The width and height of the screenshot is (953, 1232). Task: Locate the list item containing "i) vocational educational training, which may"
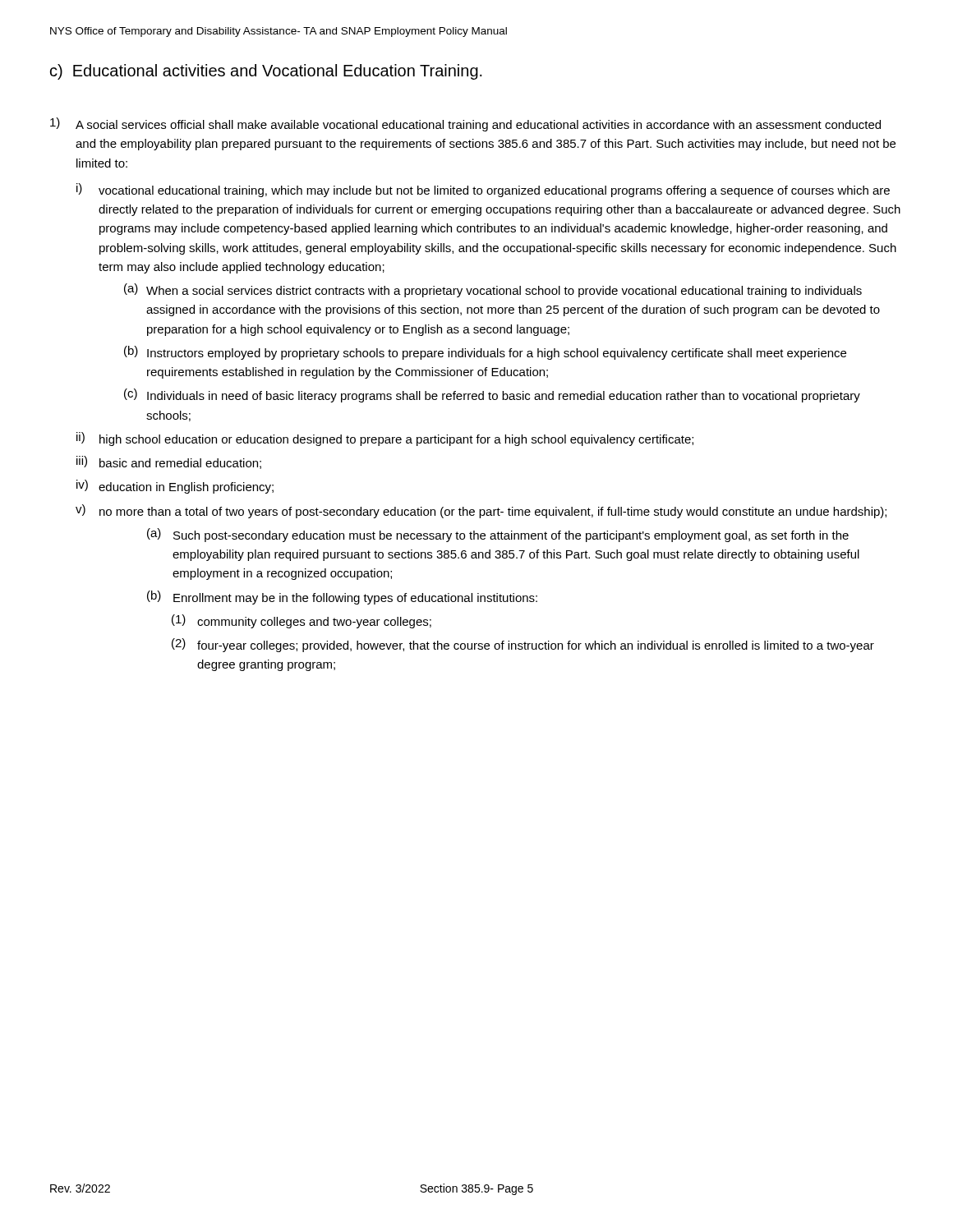pos(490,228)
